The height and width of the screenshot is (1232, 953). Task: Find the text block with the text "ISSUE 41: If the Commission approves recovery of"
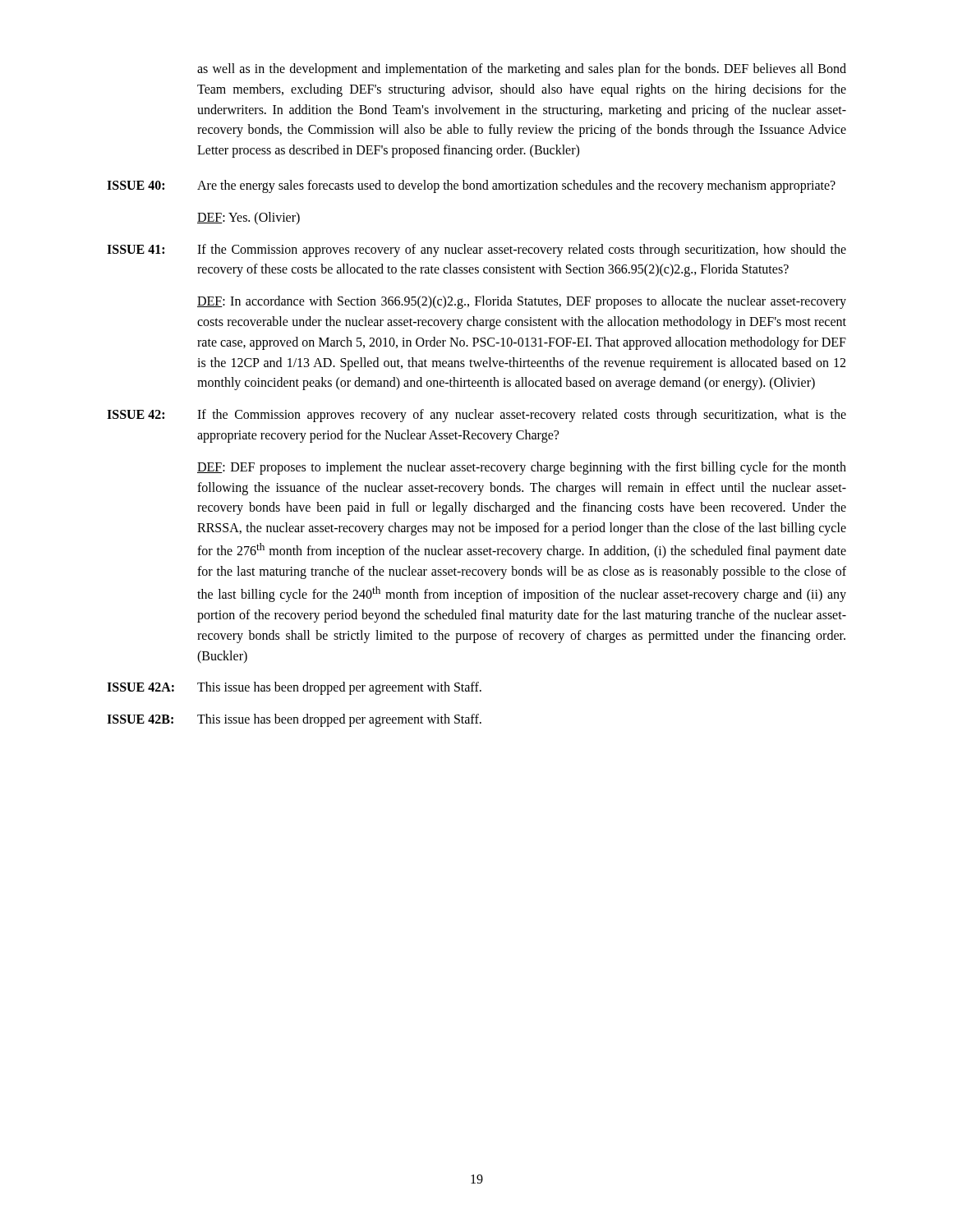(476, 260)
